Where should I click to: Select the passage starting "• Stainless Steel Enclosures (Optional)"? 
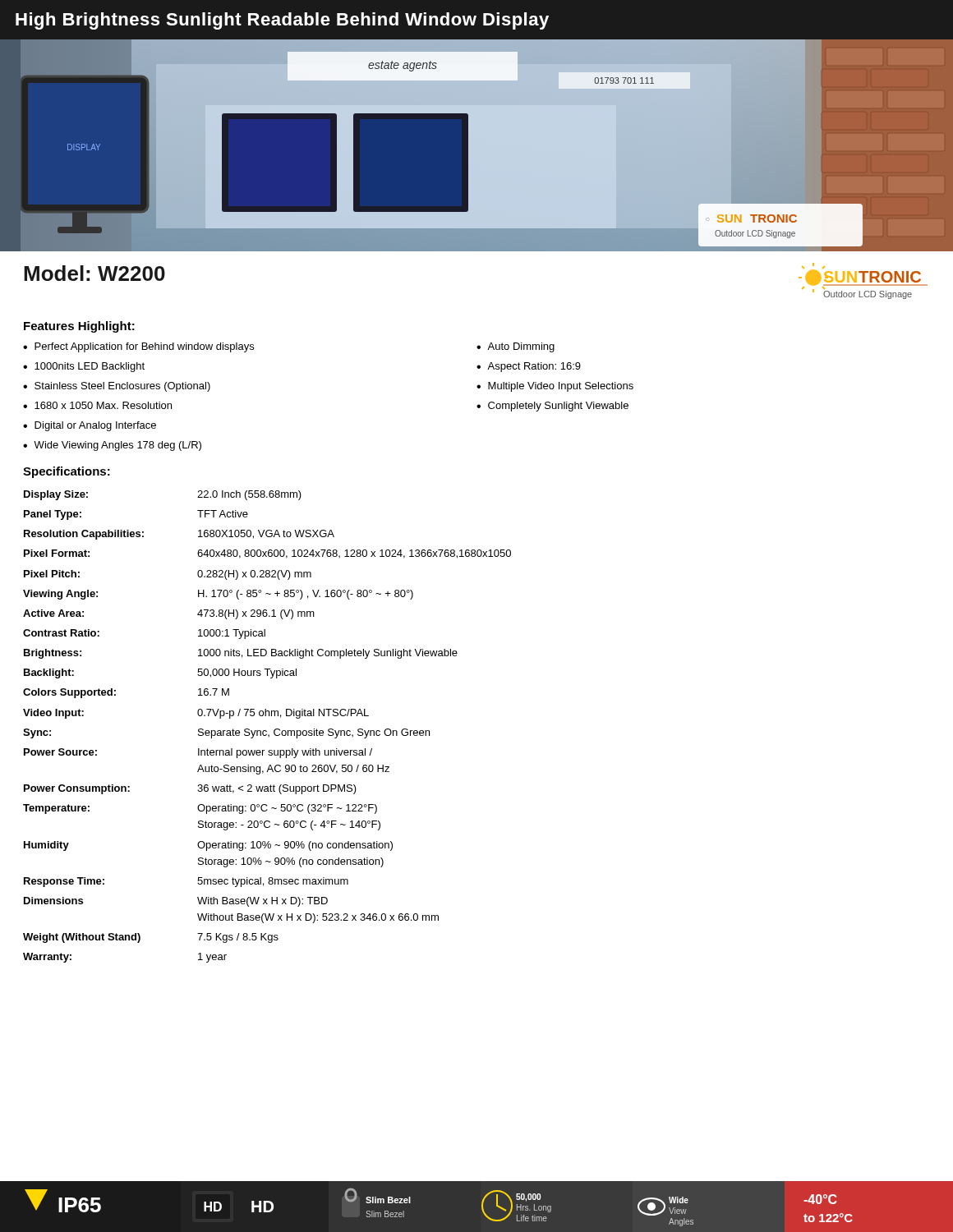tap(117, 387)
